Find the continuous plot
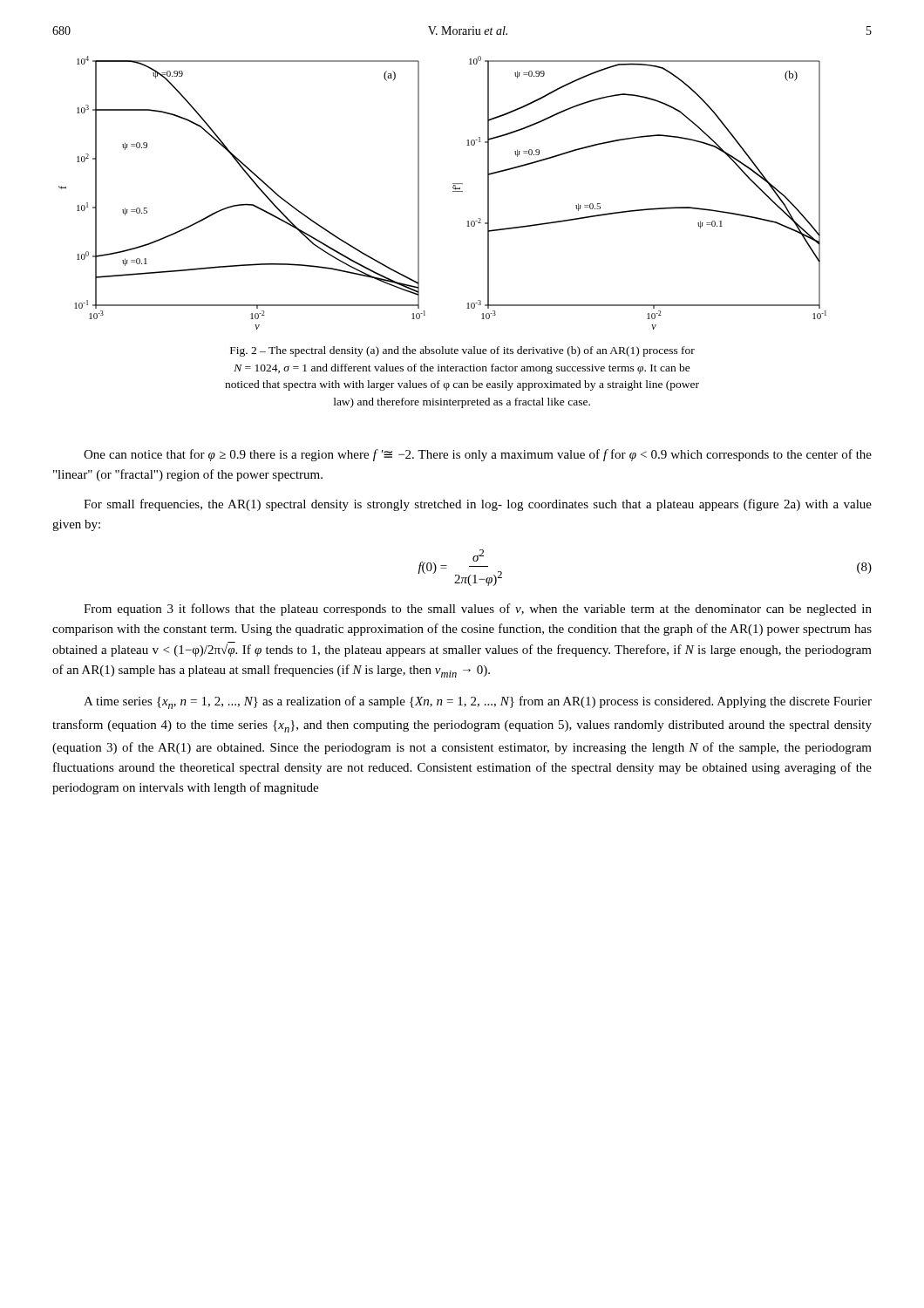 pyautogui.click(x=462, y=194)
